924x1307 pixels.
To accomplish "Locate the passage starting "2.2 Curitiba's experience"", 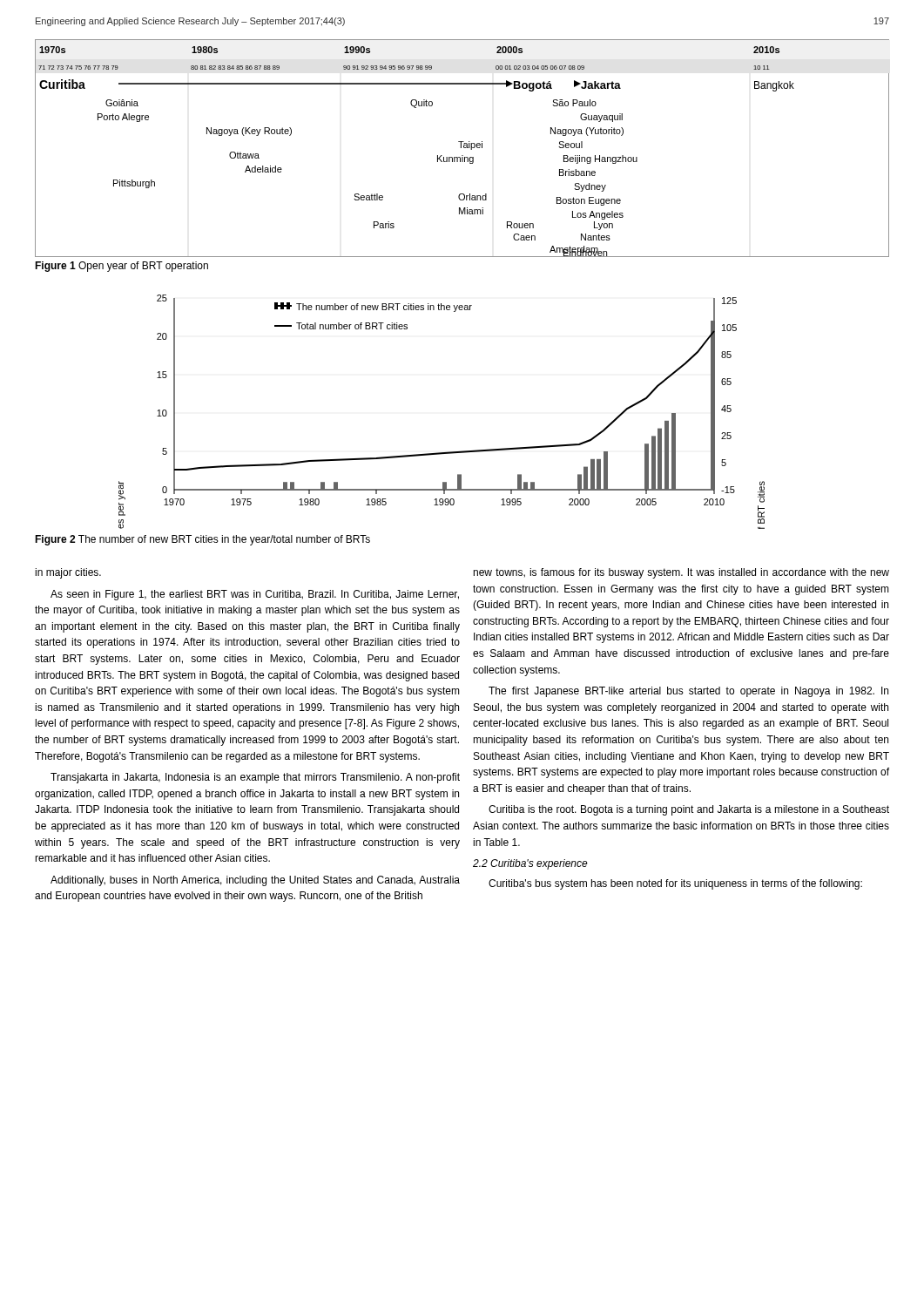I will click(x=530, y=864).
